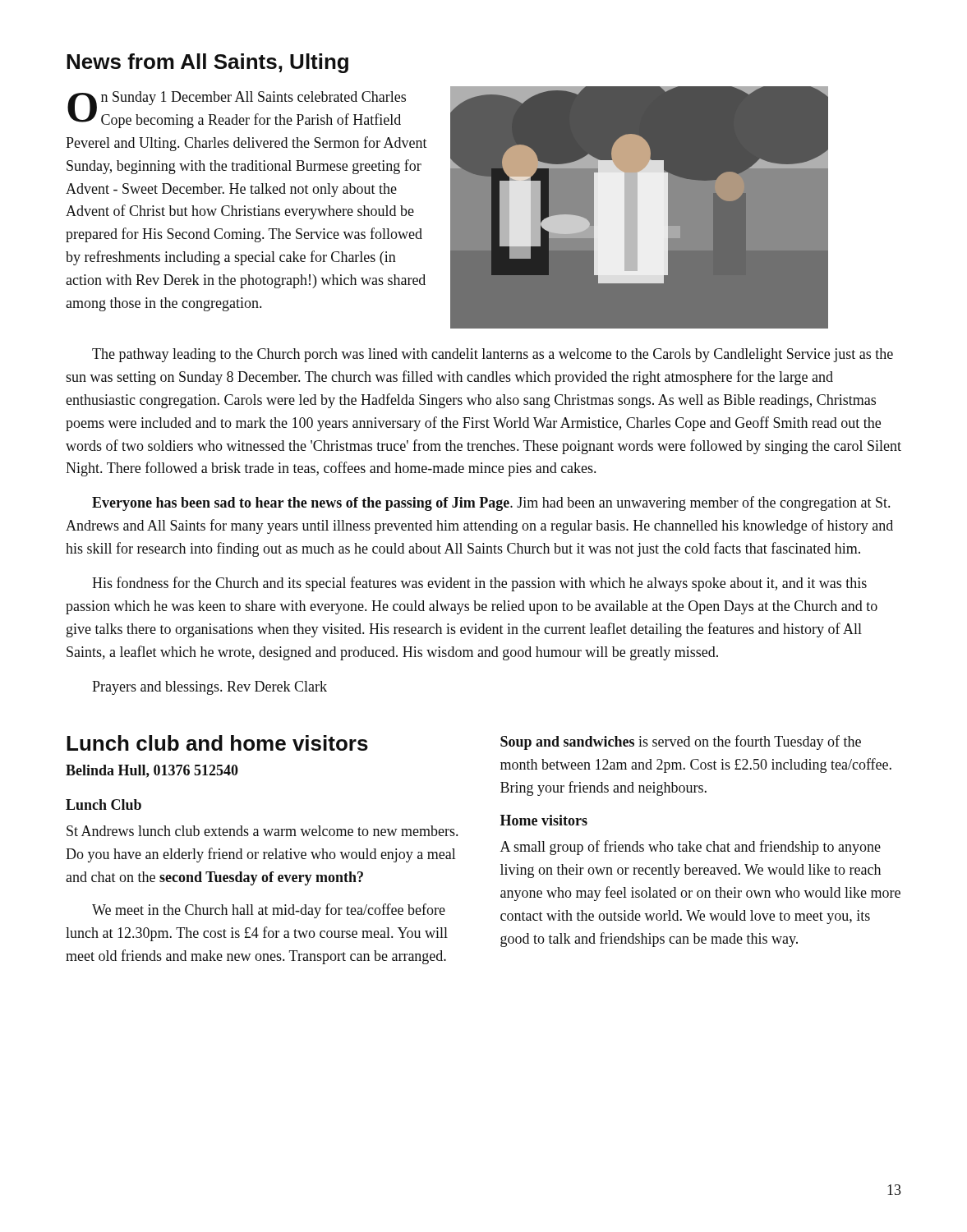Locate the text block containing "Everyone has been sad to hear the news"
This screenshot has height=1232, width=967.
[x=484, y=527]
